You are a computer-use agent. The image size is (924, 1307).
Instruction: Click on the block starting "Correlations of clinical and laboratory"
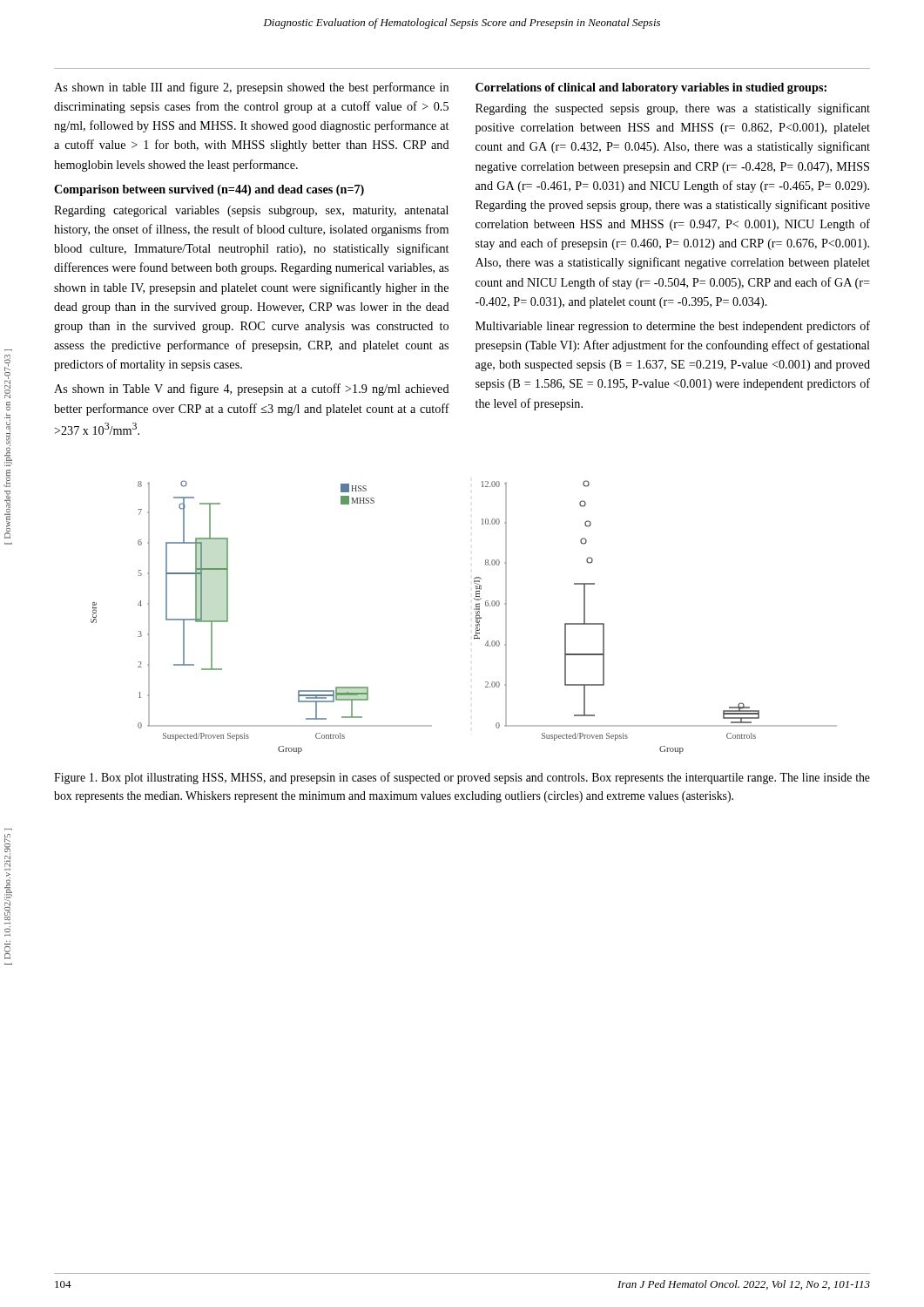click(x=651, y=87)
